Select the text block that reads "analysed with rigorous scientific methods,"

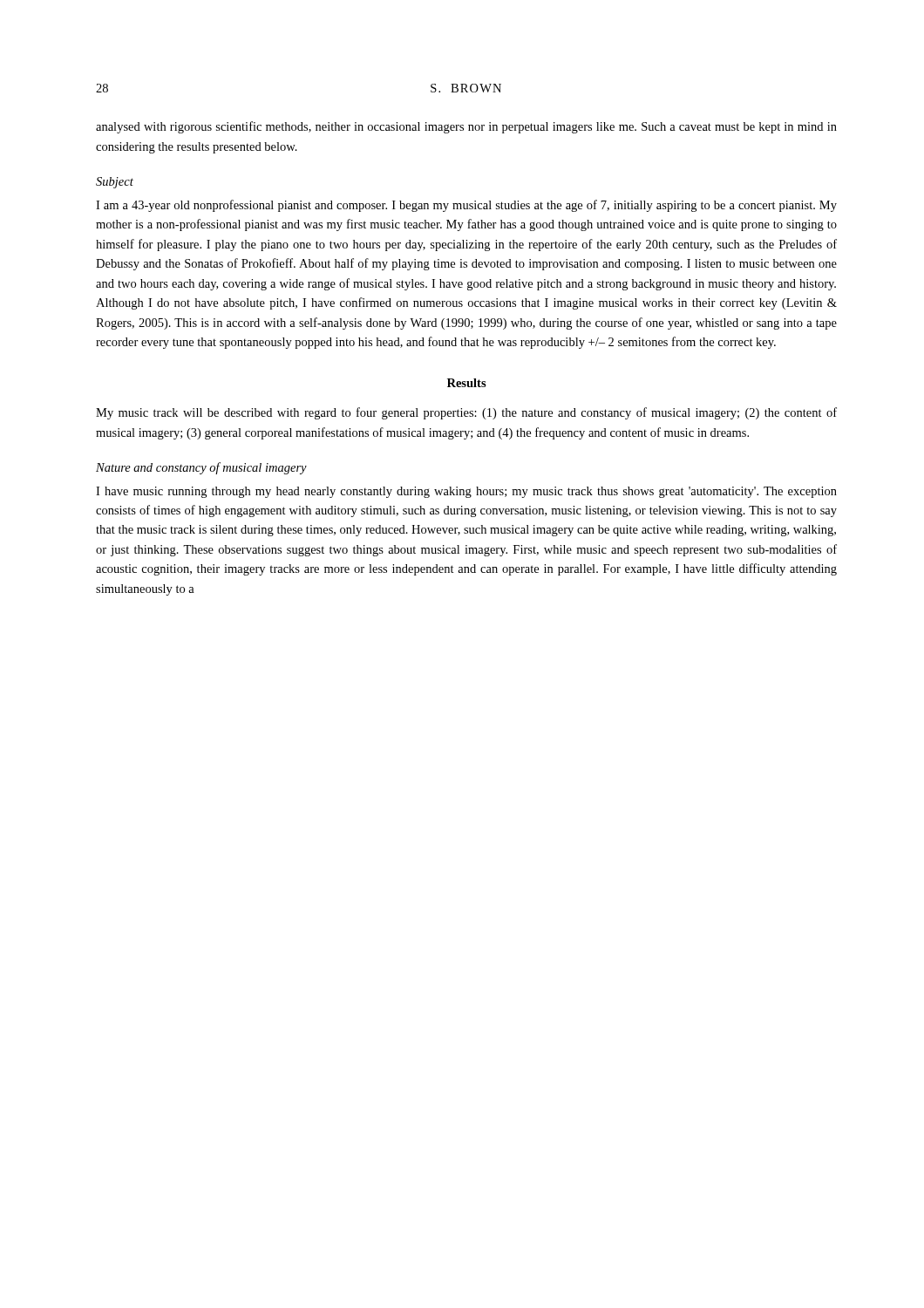(466, 137)
